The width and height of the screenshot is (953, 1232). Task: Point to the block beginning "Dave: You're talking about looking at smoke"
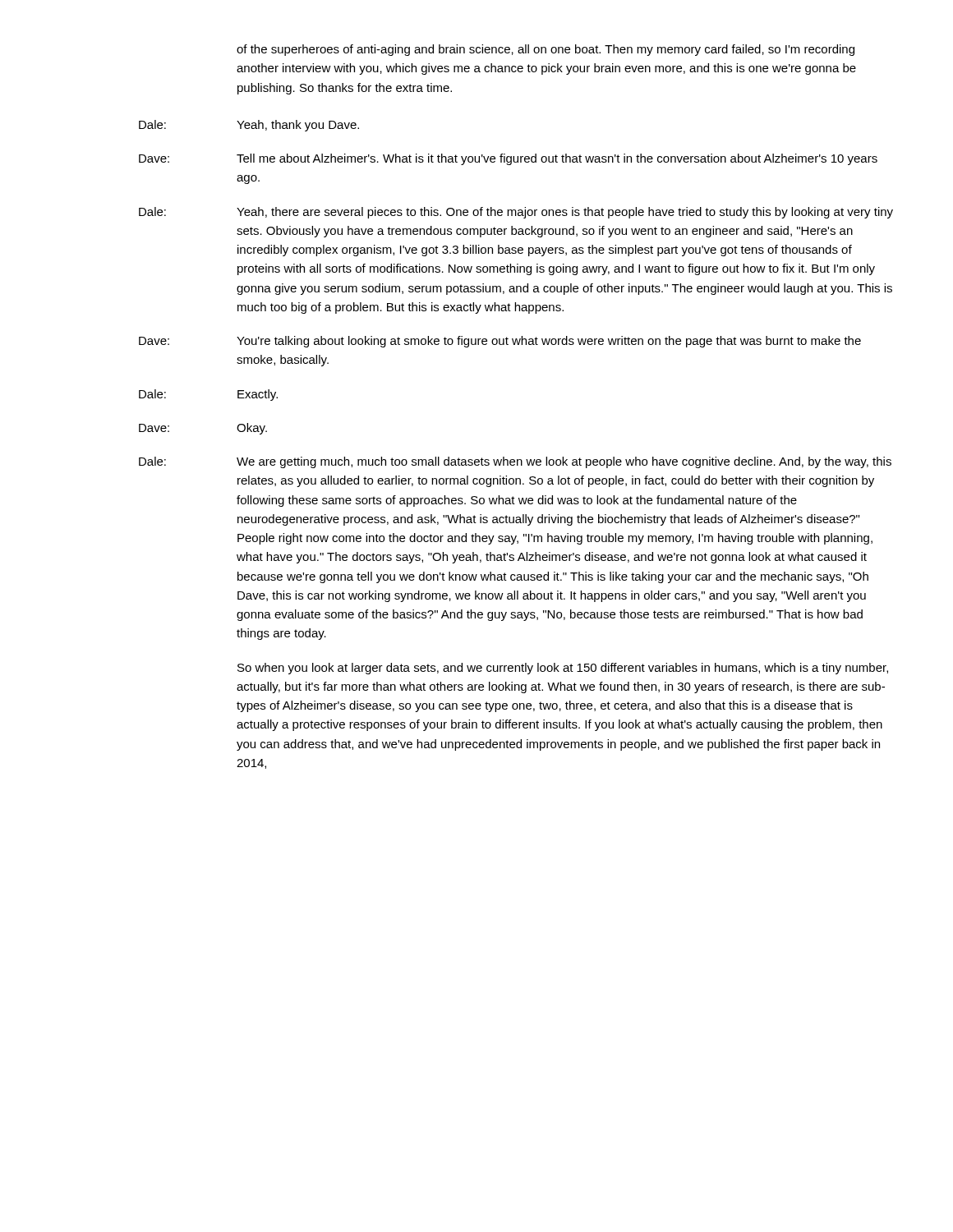516,350
